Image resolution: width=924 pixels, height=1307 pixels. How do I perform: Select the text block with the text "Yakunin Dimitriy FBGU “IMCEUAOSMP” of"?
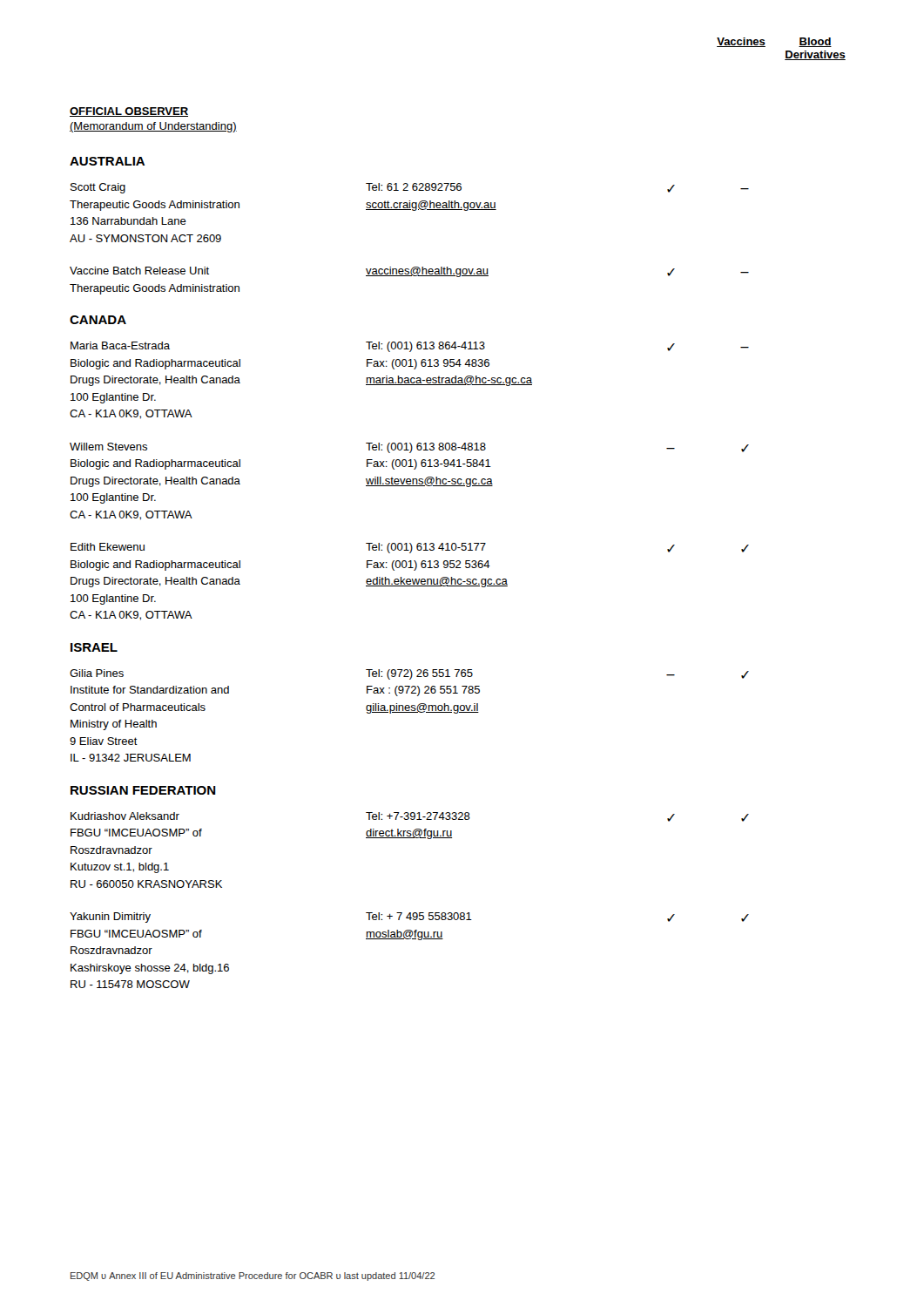coord(427,950)
